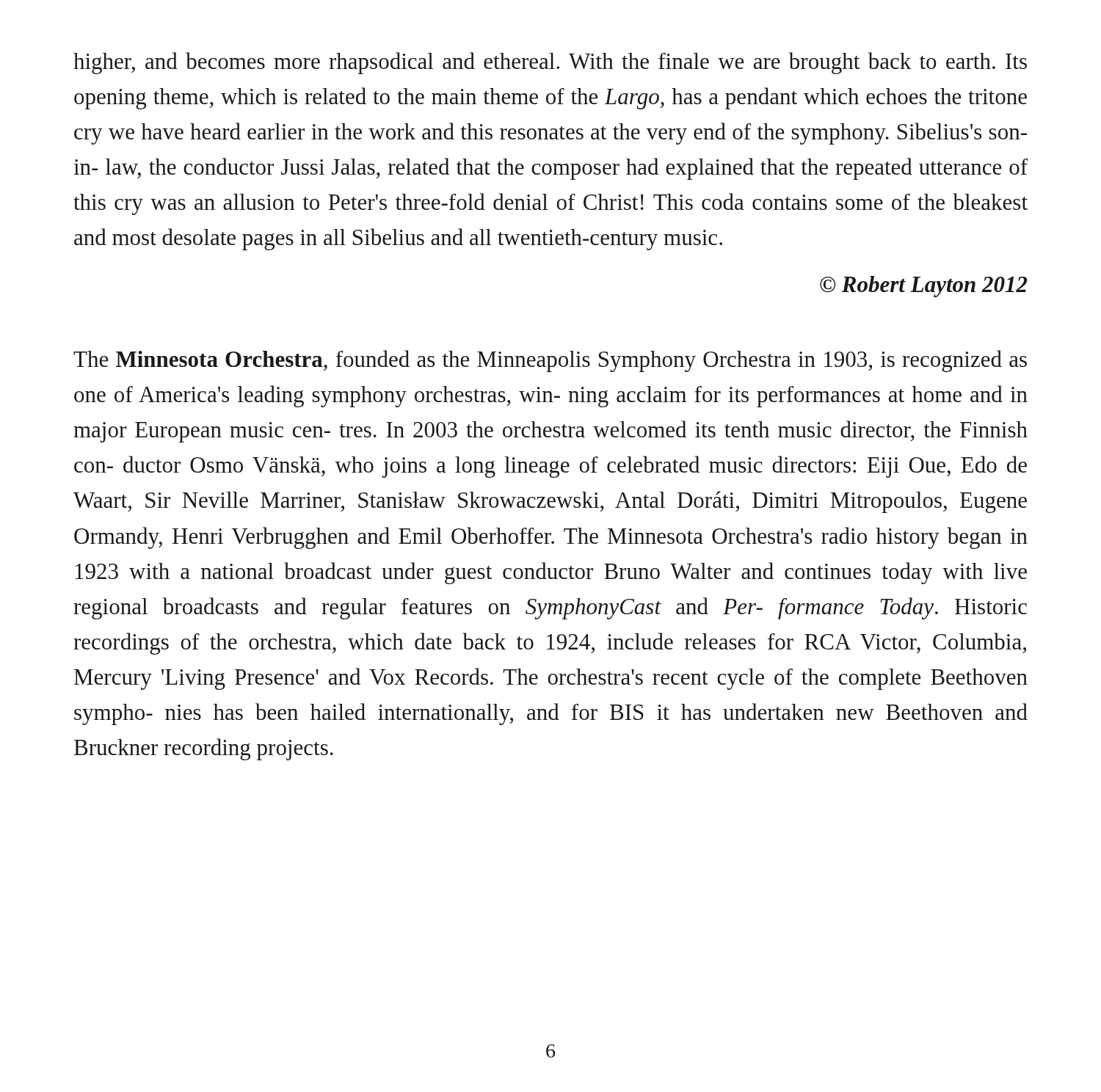Navigate to the text starting "The Minnesota Orchestra, founded as the Minneapolis"

point(550,553)
